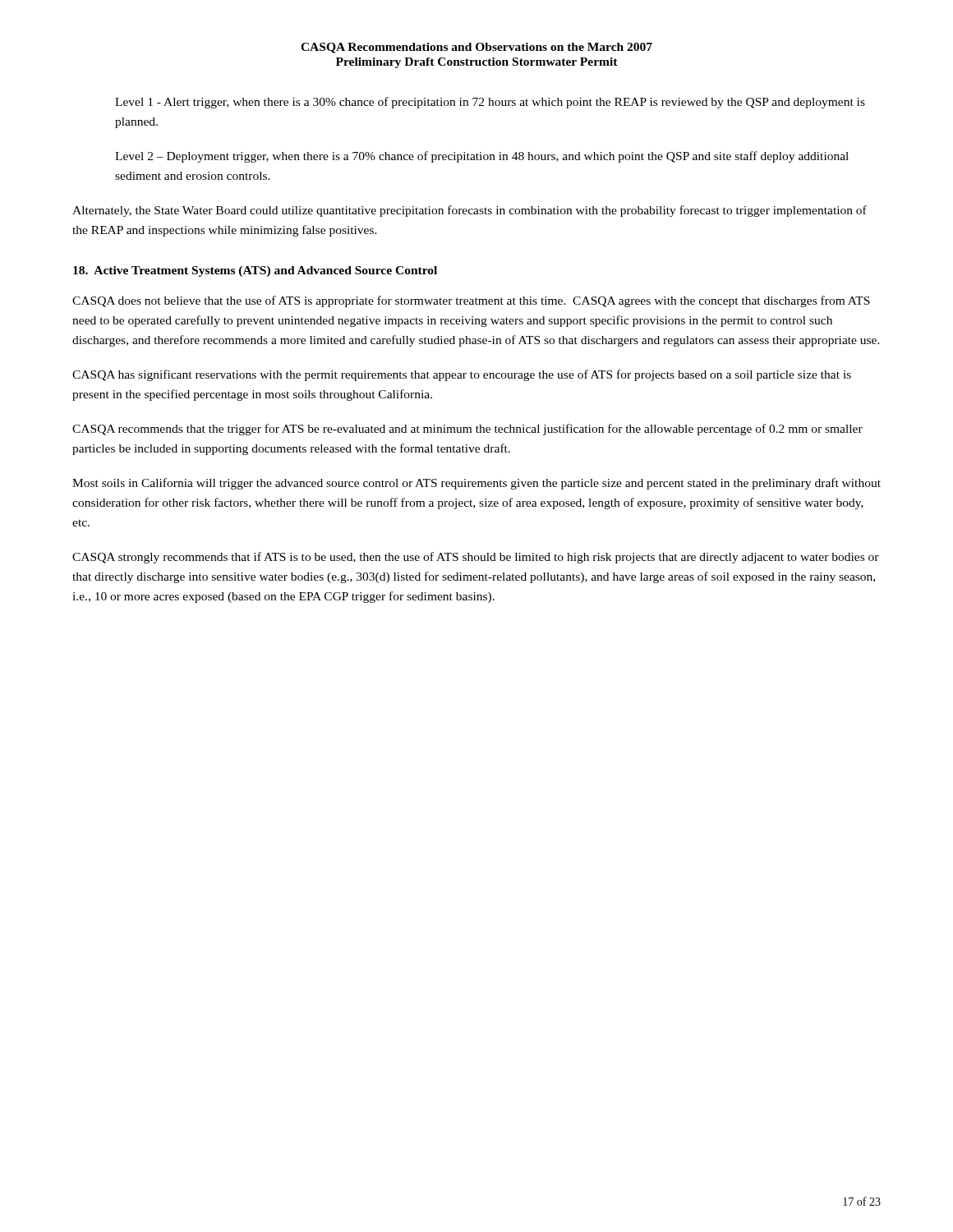Locate a section header
Viewport: 953px width, 1232px height.
[x=255, y=270]
